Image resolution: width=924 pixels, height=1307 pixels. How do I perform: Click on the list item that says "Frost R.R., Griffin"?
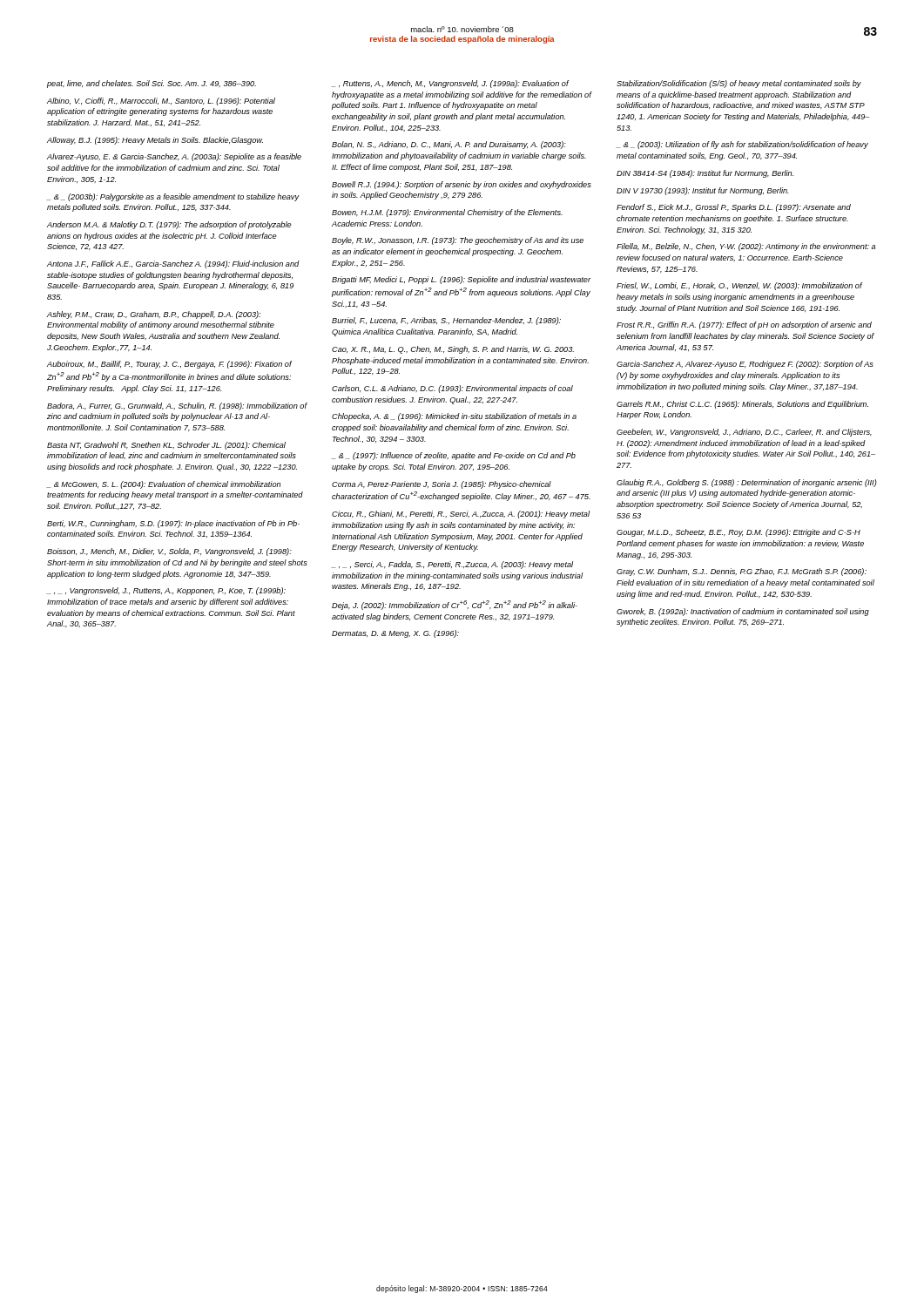click(x=745, y=336)
